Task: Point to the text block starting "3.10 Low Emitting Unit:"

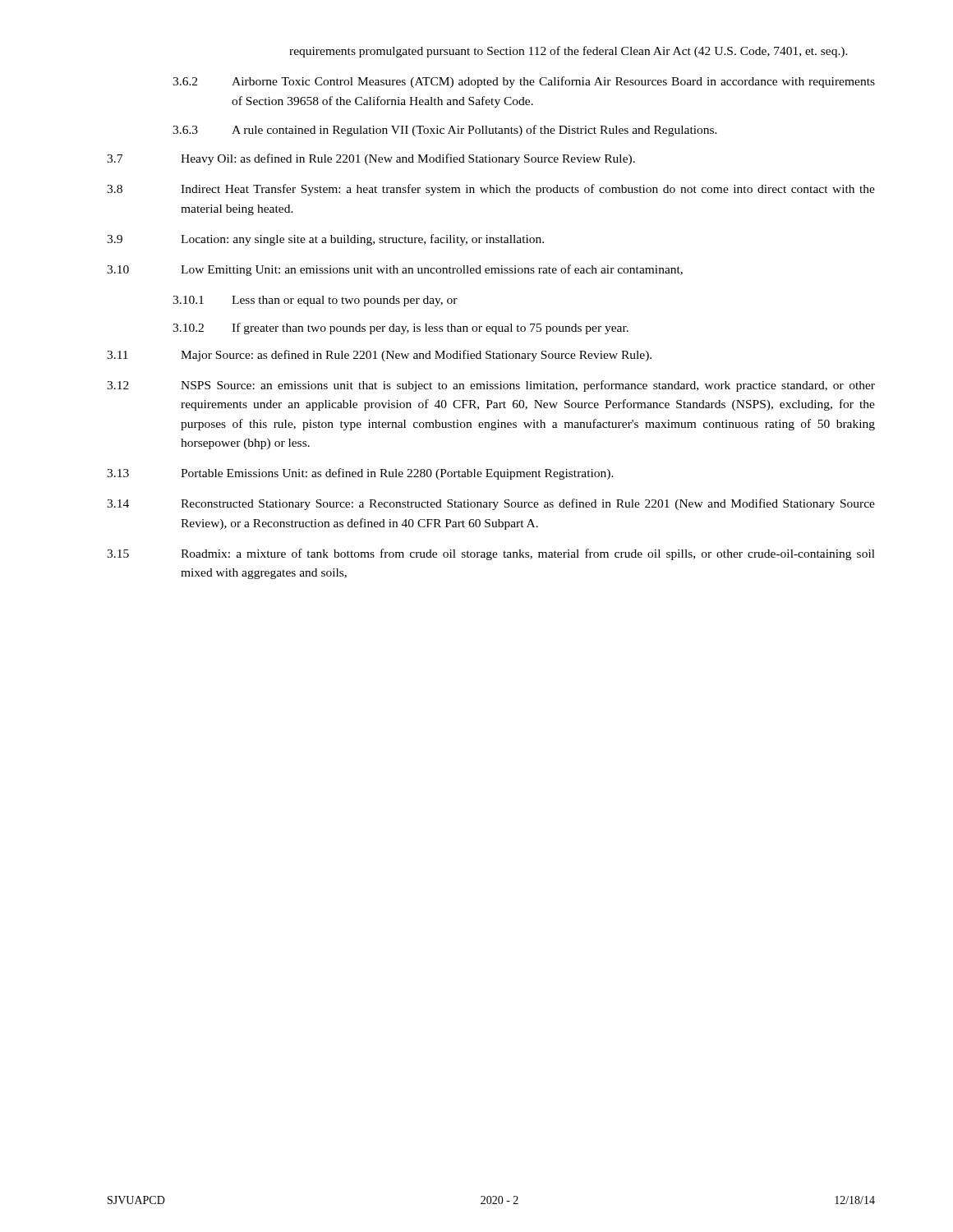Action: (x=491, y=269)
